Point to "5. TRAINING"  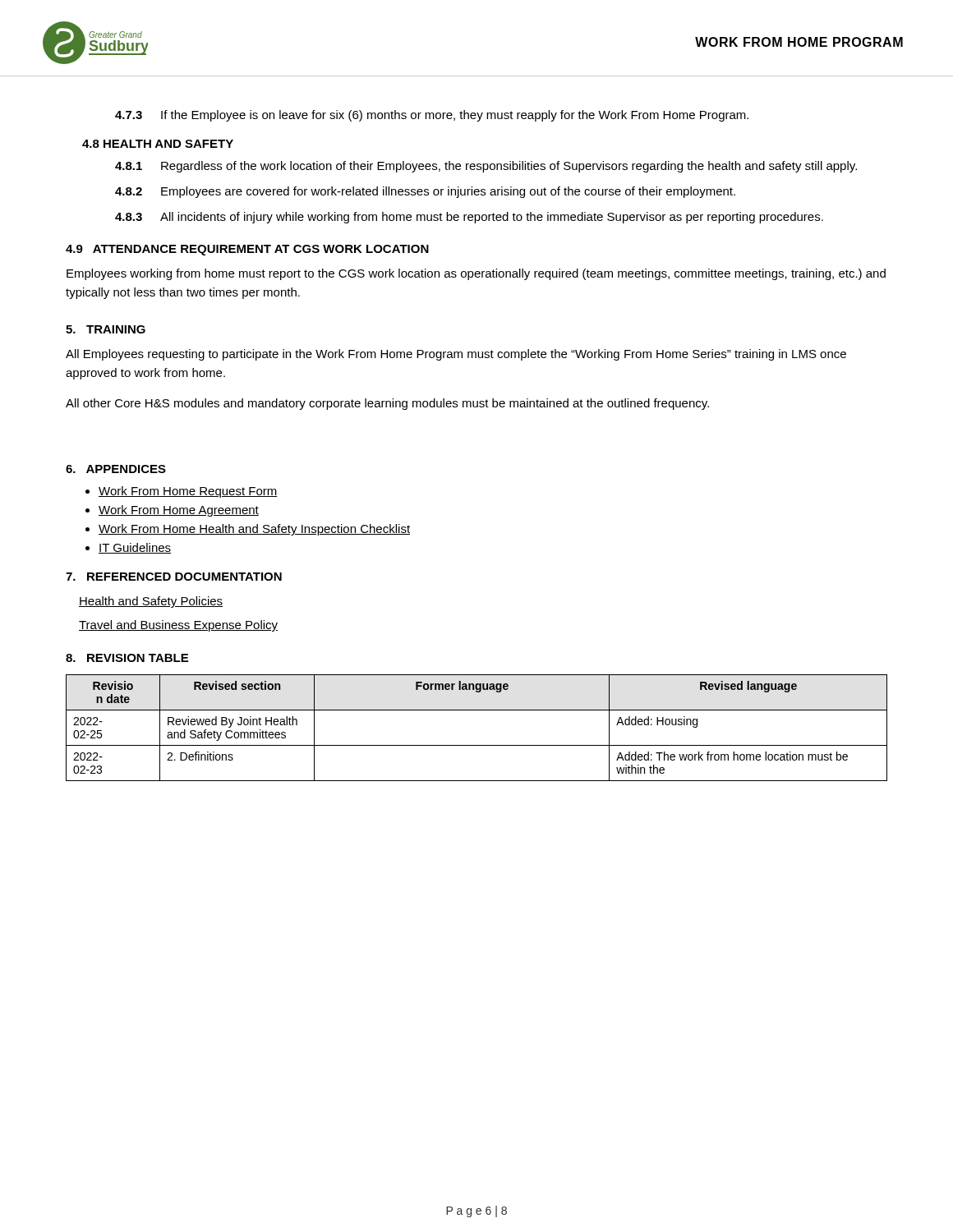coord(106,329)
